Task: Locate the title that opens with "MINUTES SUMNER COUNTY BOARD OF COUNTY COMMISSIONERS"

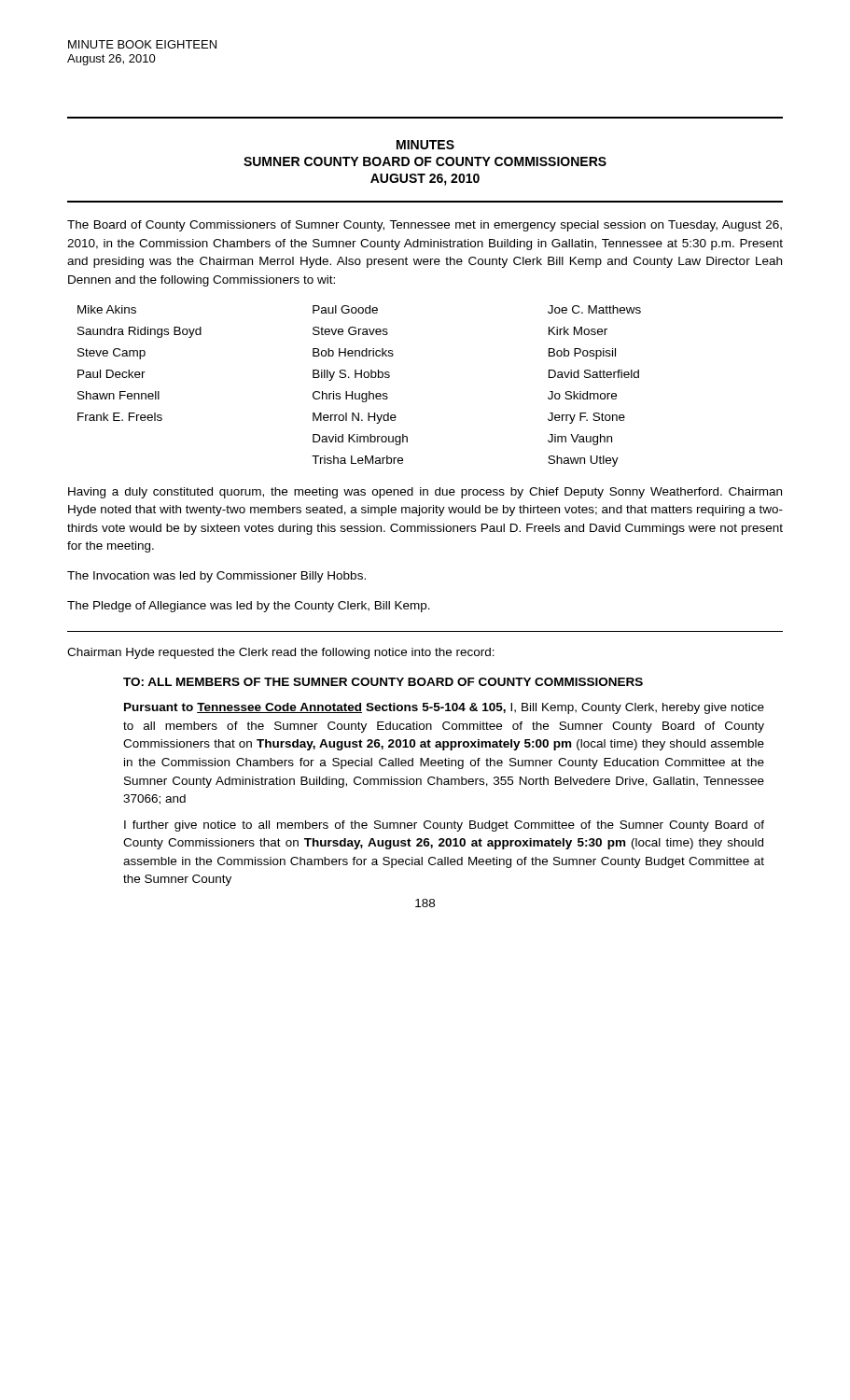Action: click(x=425, y=161)
